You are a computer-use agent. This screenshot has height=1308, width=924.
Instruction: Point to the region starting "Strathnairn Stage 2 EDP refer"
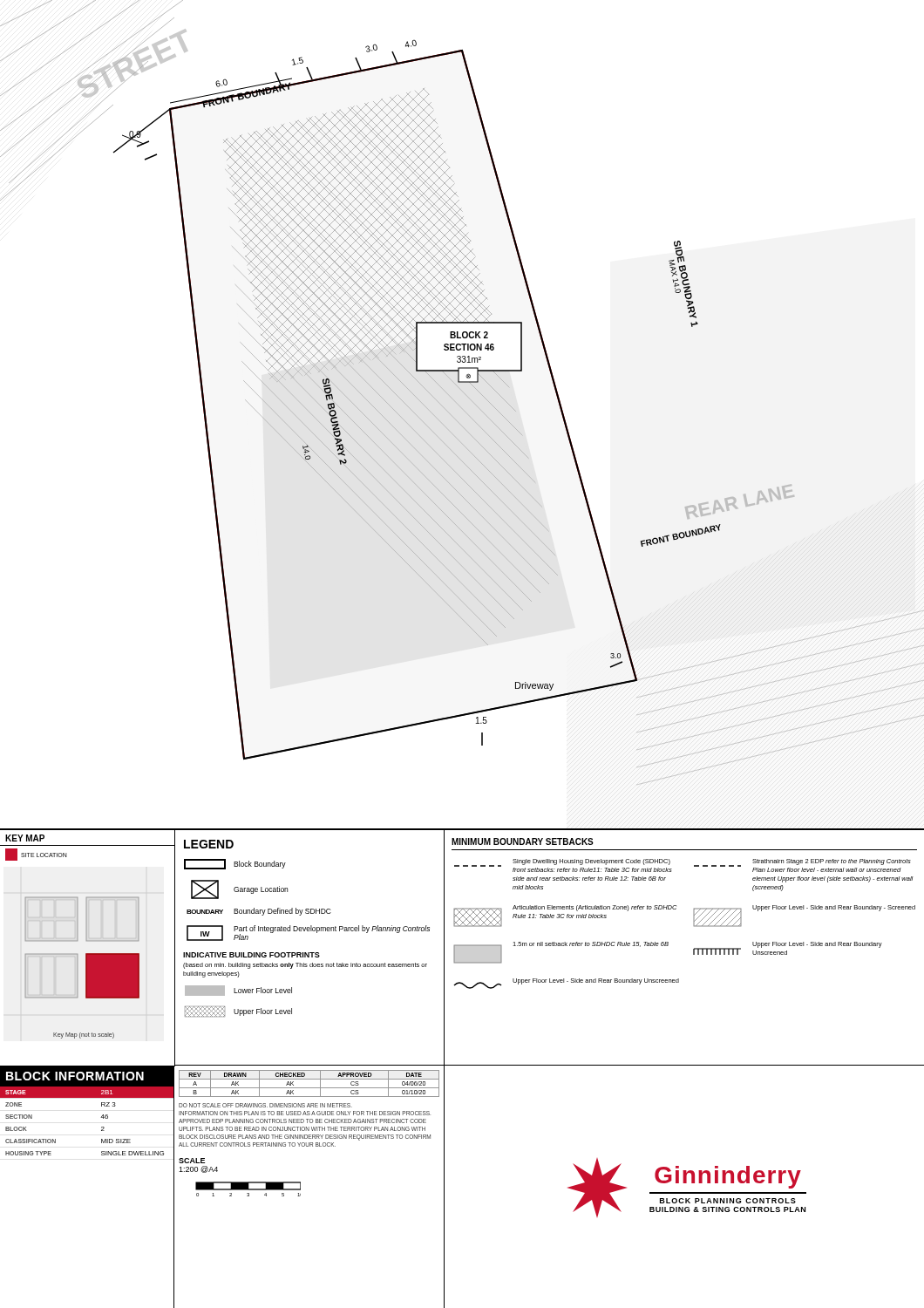point(804,875)
